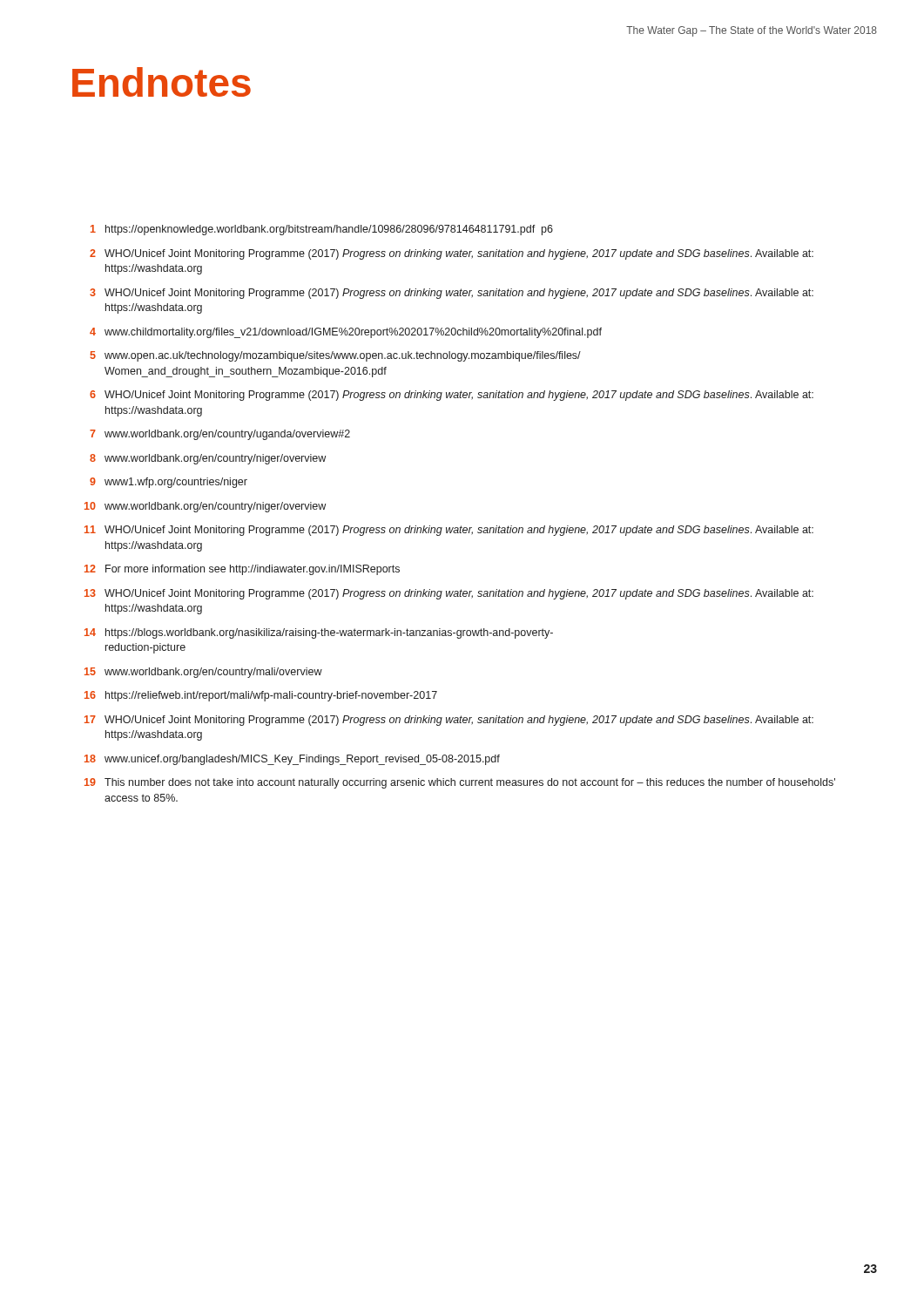This screenshot has width=924, height=1307.
Task: Select the list item containing "14 https://blogs.worldbank.org/nasikiliza/raising-the-watermark-in-tanzanias-growth-and-poverty-reduction-picture"
Action: tap(462, 640)
